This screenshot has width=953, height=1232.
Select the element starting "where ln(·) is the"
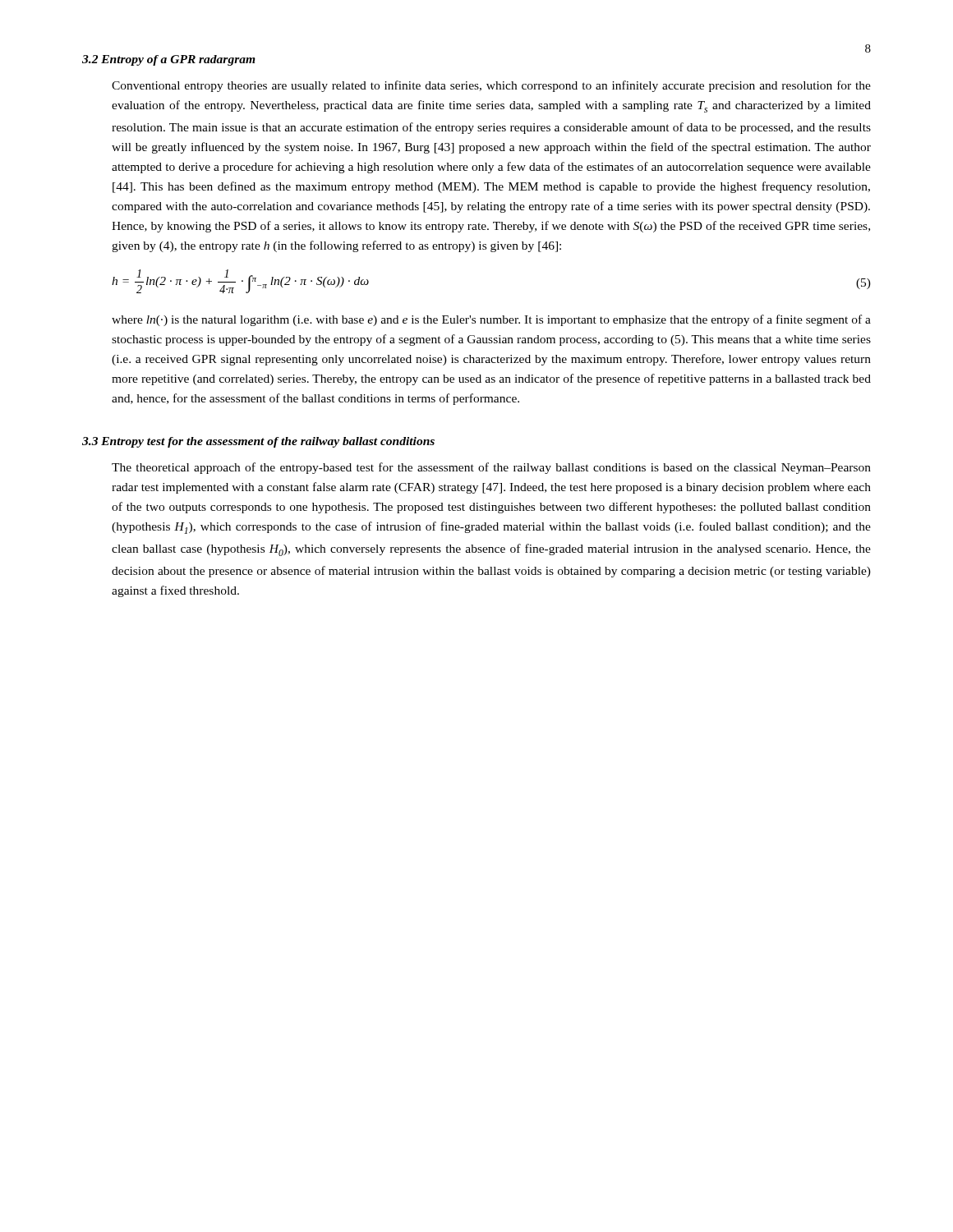point(491,358)
